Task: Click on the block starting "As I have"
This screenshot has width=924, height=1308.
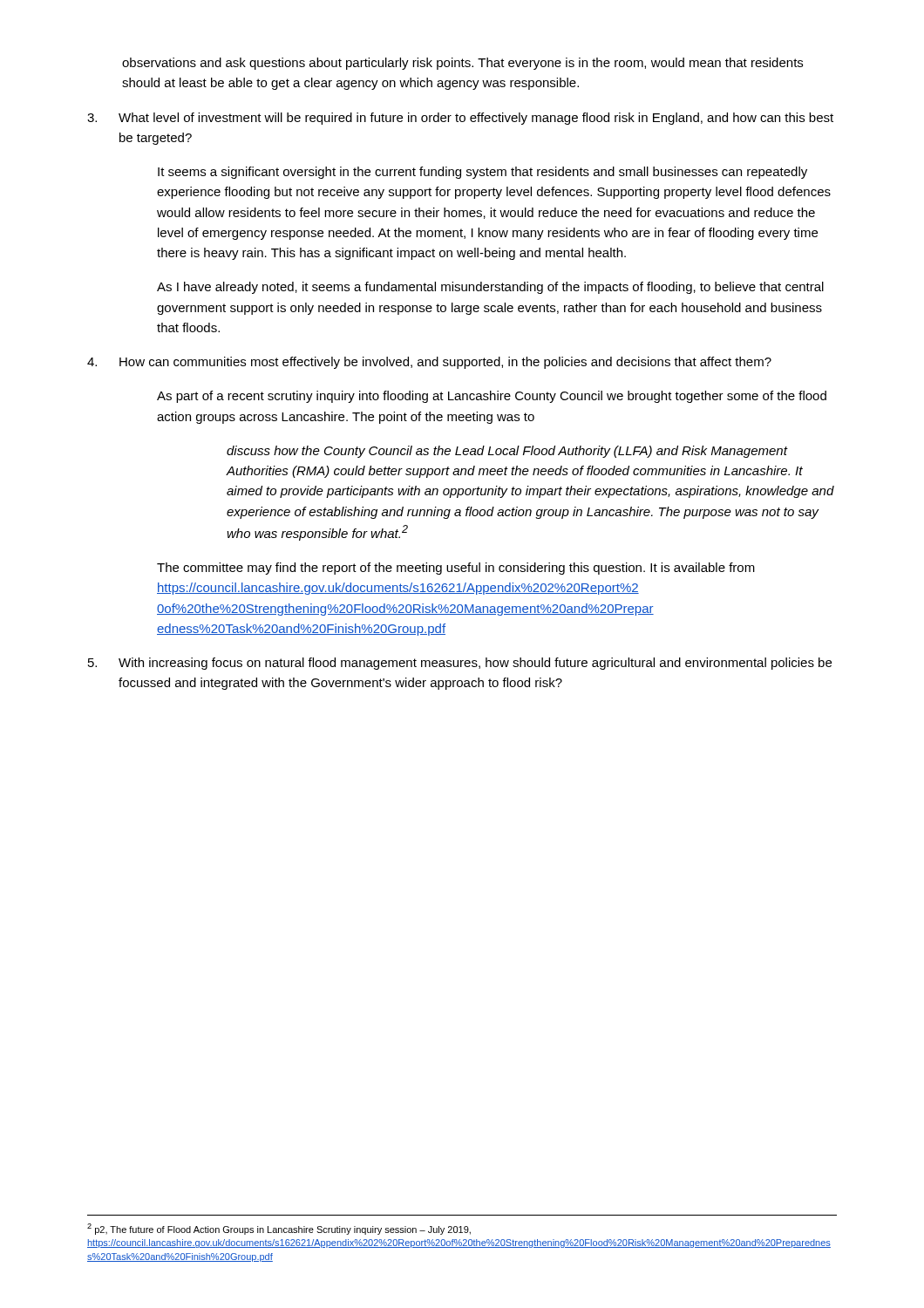Action: [x=491, y=307]
